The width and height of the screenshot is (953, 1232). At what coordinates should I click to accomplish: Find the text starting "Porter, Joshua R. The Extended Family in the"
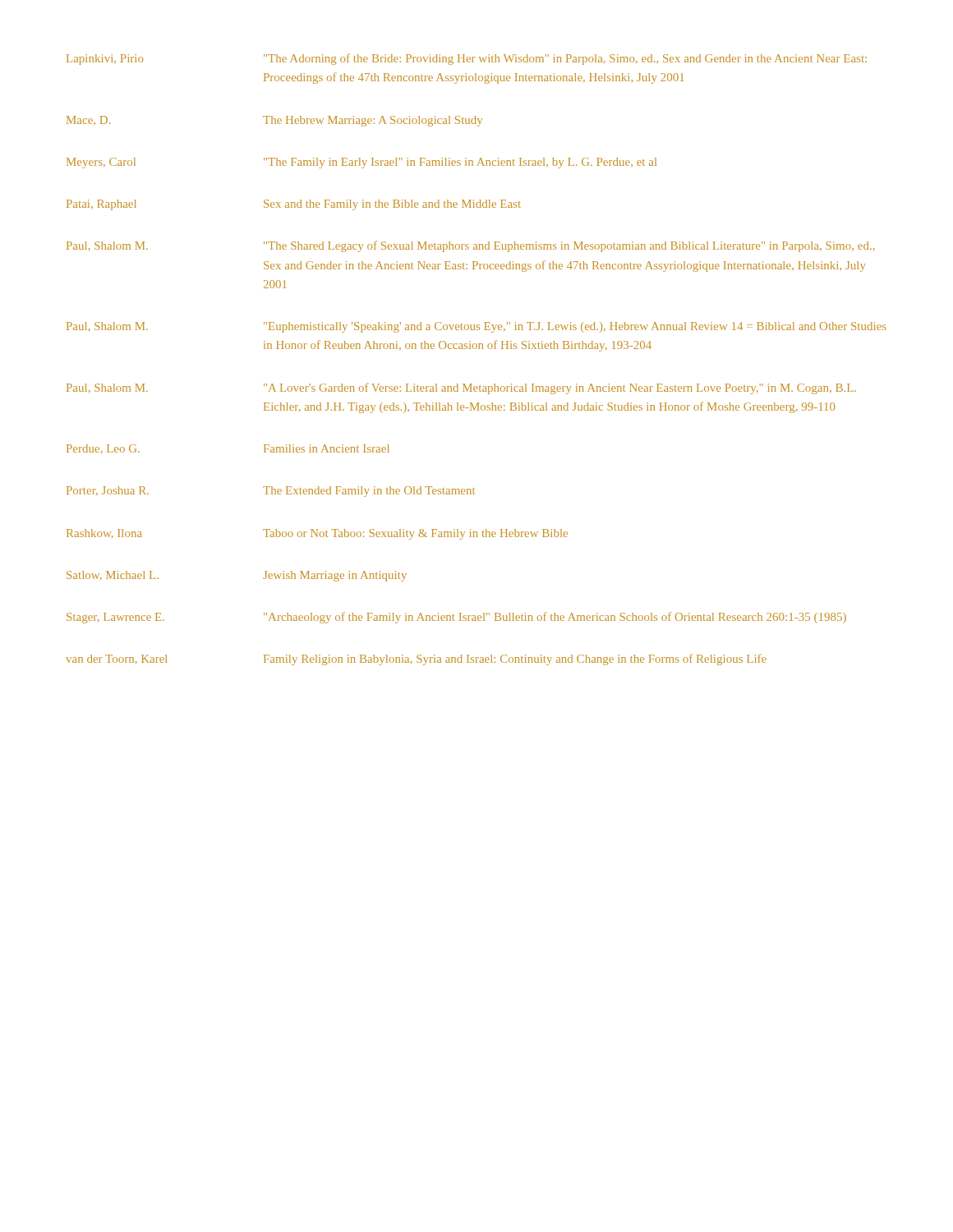[476, 491]
